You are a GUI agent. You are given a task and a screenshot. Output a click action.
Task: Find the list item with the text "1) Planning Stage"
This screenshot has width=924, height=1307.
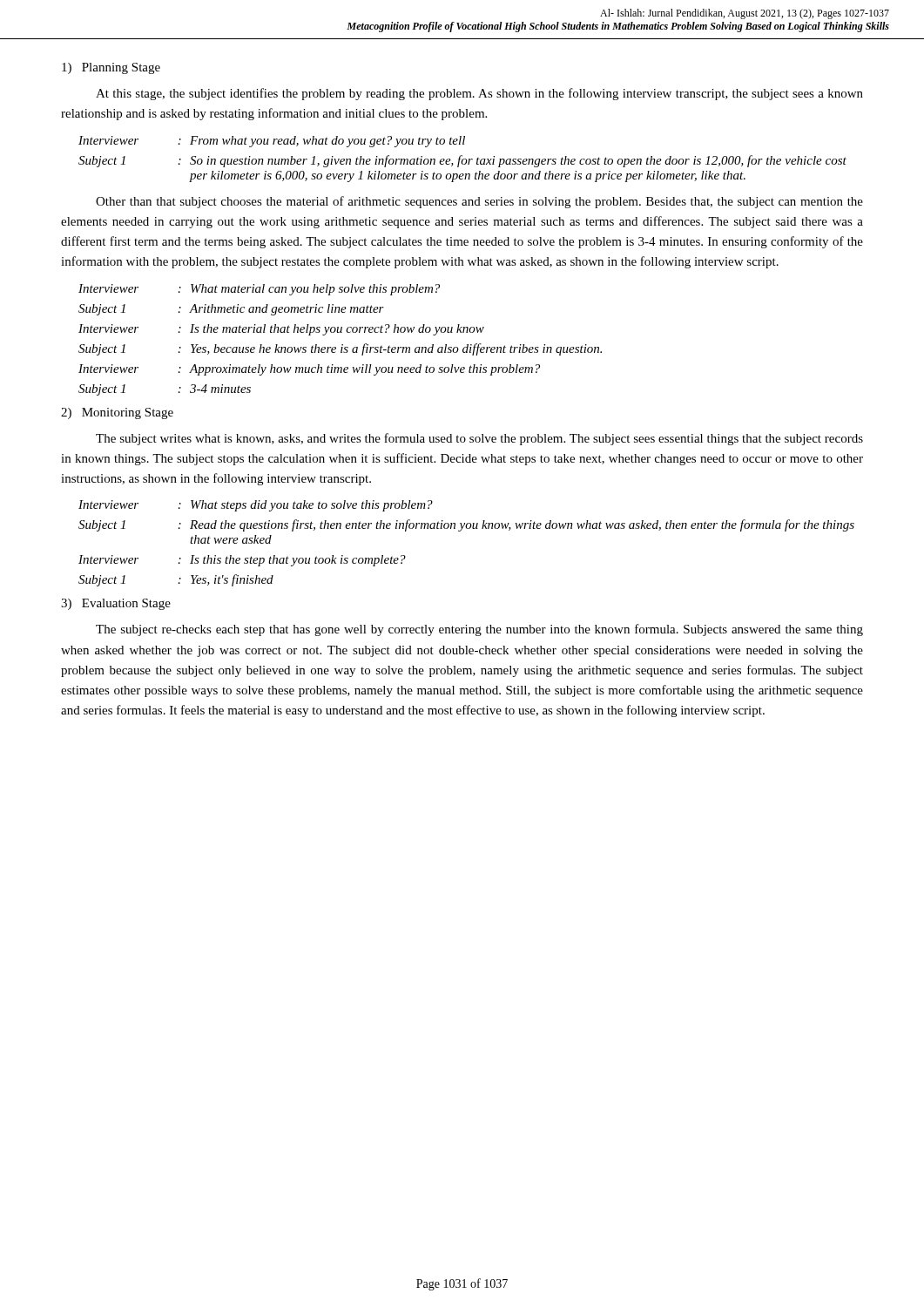[x=111, y=67]
